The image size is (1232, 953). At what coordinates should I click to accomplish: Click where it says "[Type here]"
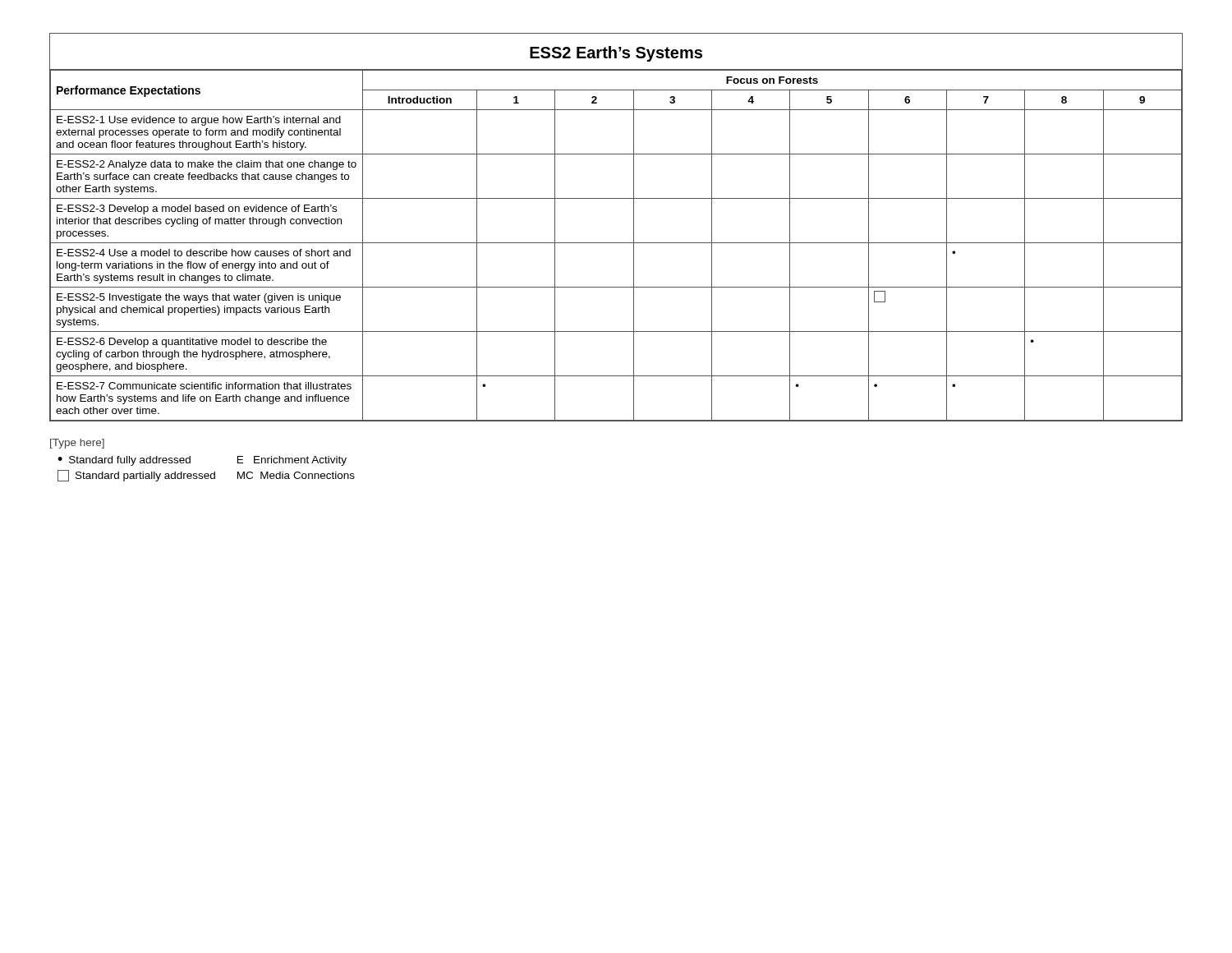pyautogui.click(x=77, y=442)
